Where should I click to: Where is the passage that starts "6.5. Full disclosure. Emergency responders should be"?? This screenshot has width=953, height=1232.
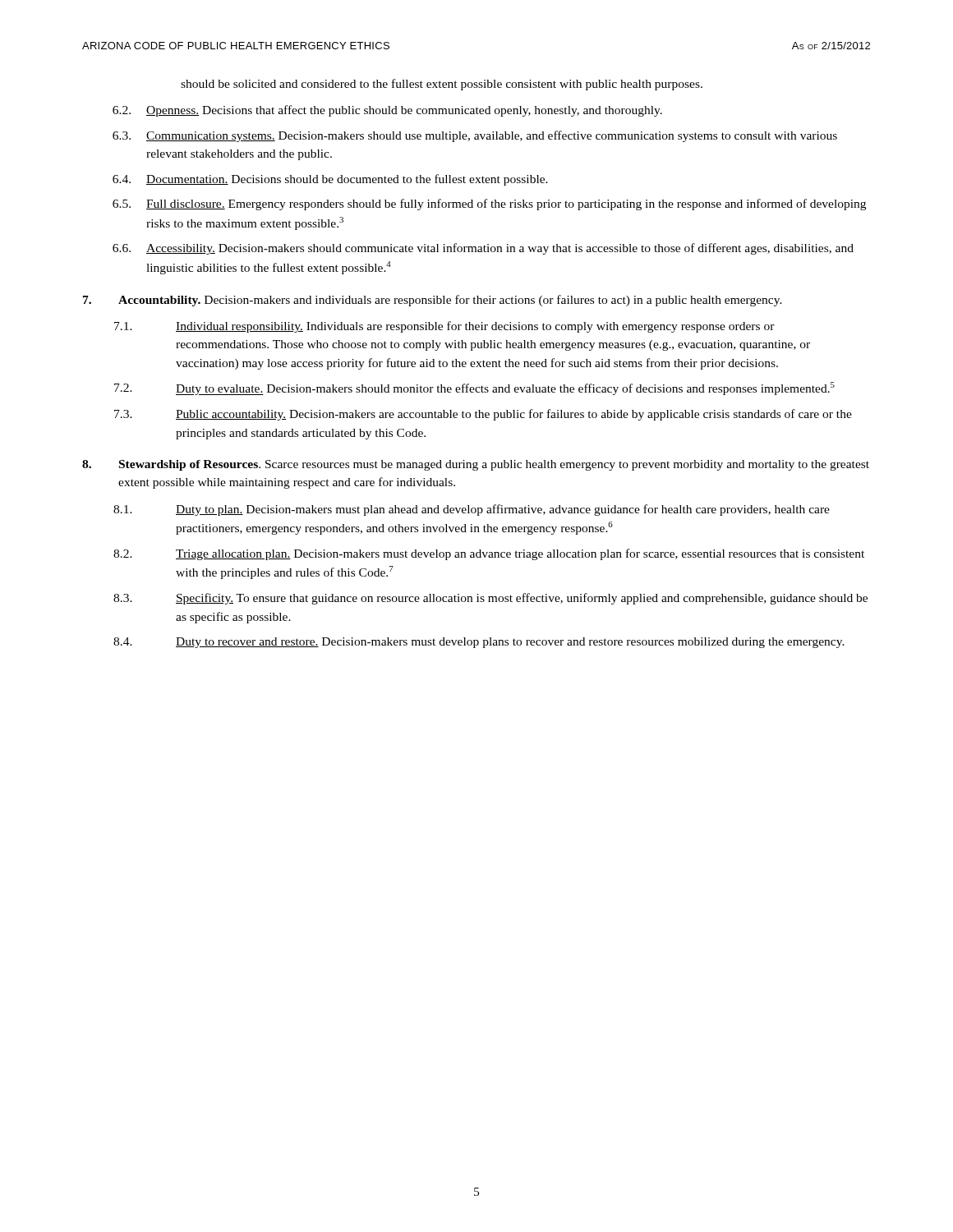pyautogui.click(x=476, y=214)
